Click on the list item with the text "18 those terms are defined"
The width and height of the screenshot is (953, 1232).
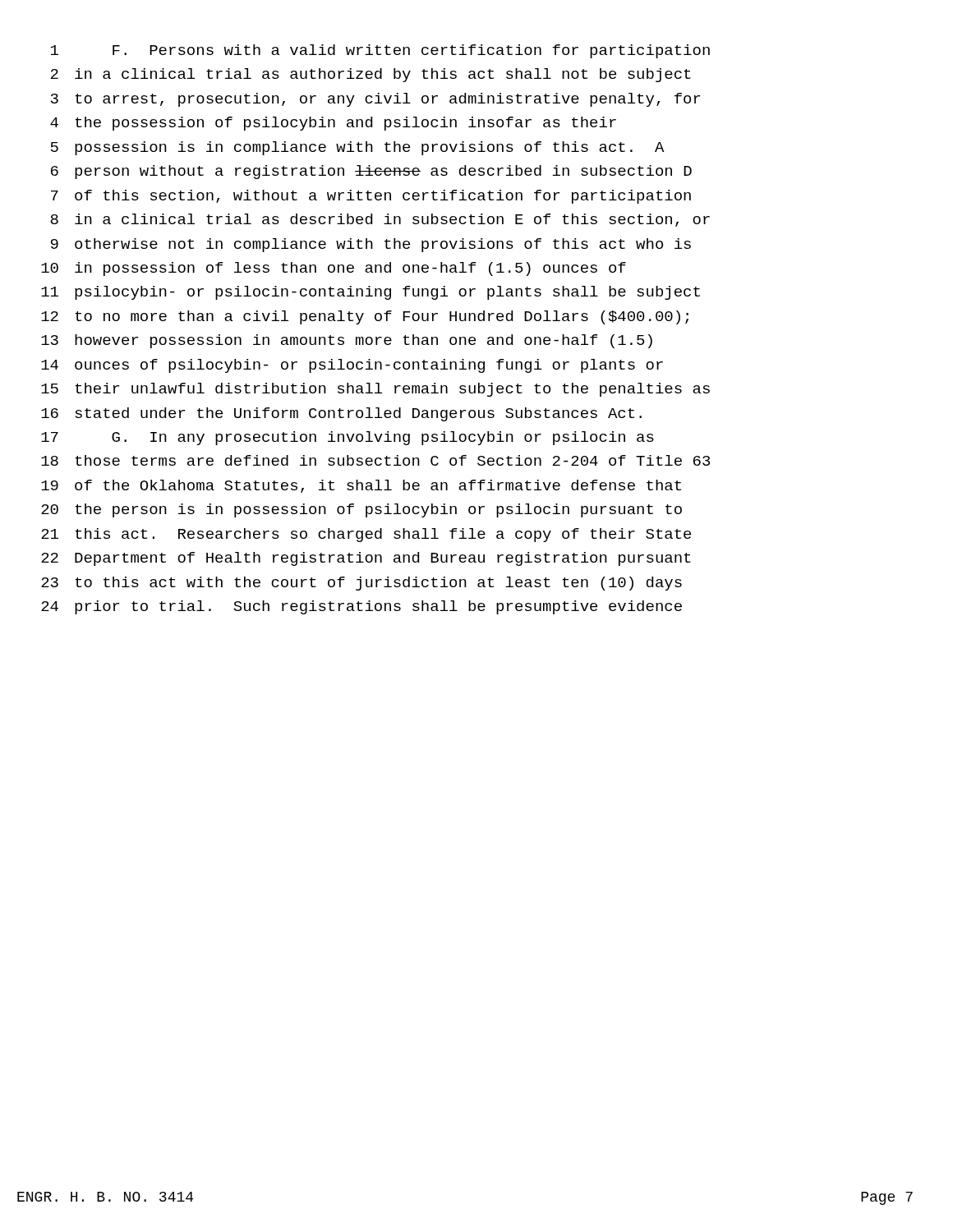[476, 462]
